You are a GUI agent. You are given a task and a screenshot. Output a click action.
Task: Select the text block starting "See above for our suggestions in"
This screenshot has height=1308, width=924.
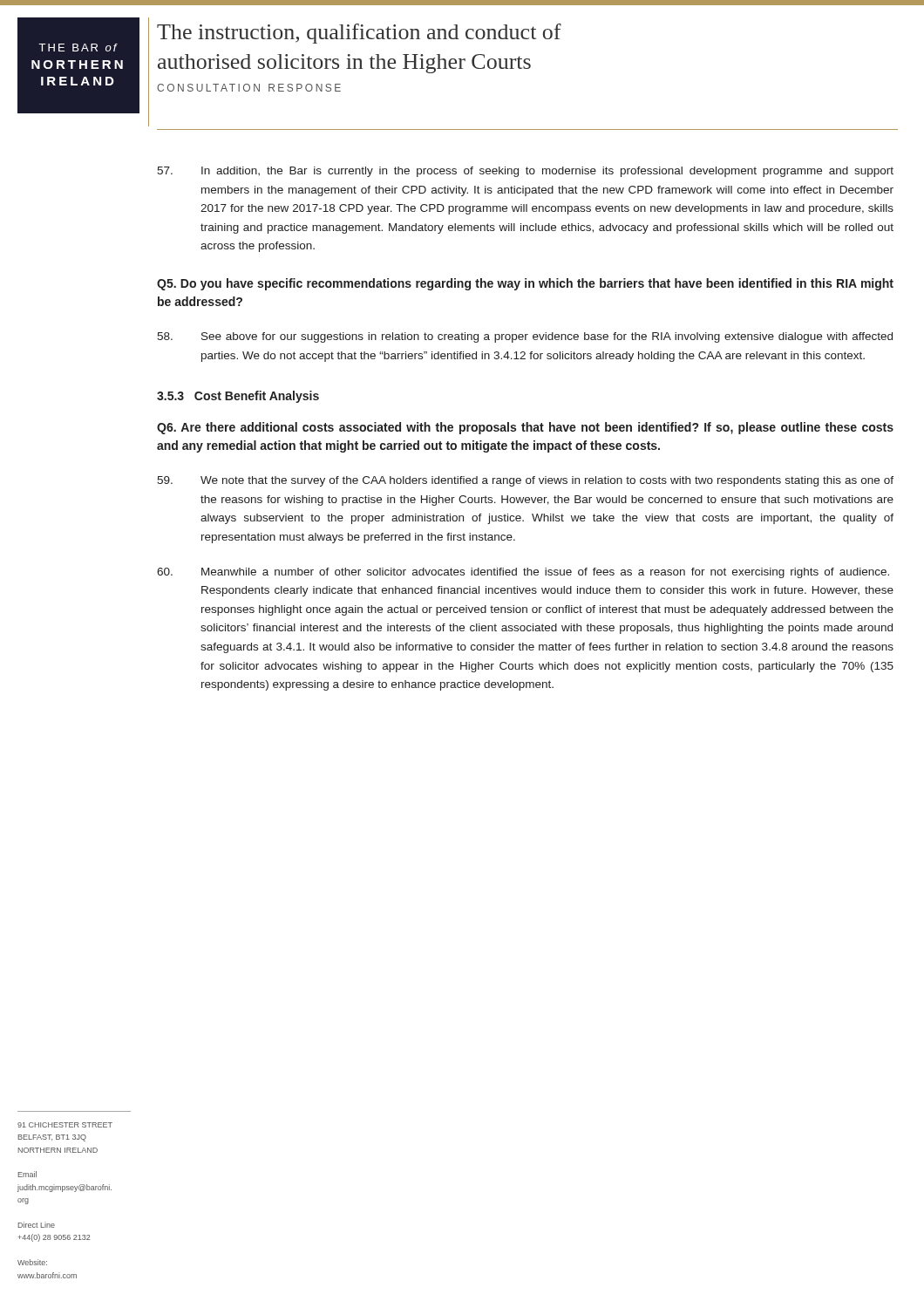(x=525, y=346)
